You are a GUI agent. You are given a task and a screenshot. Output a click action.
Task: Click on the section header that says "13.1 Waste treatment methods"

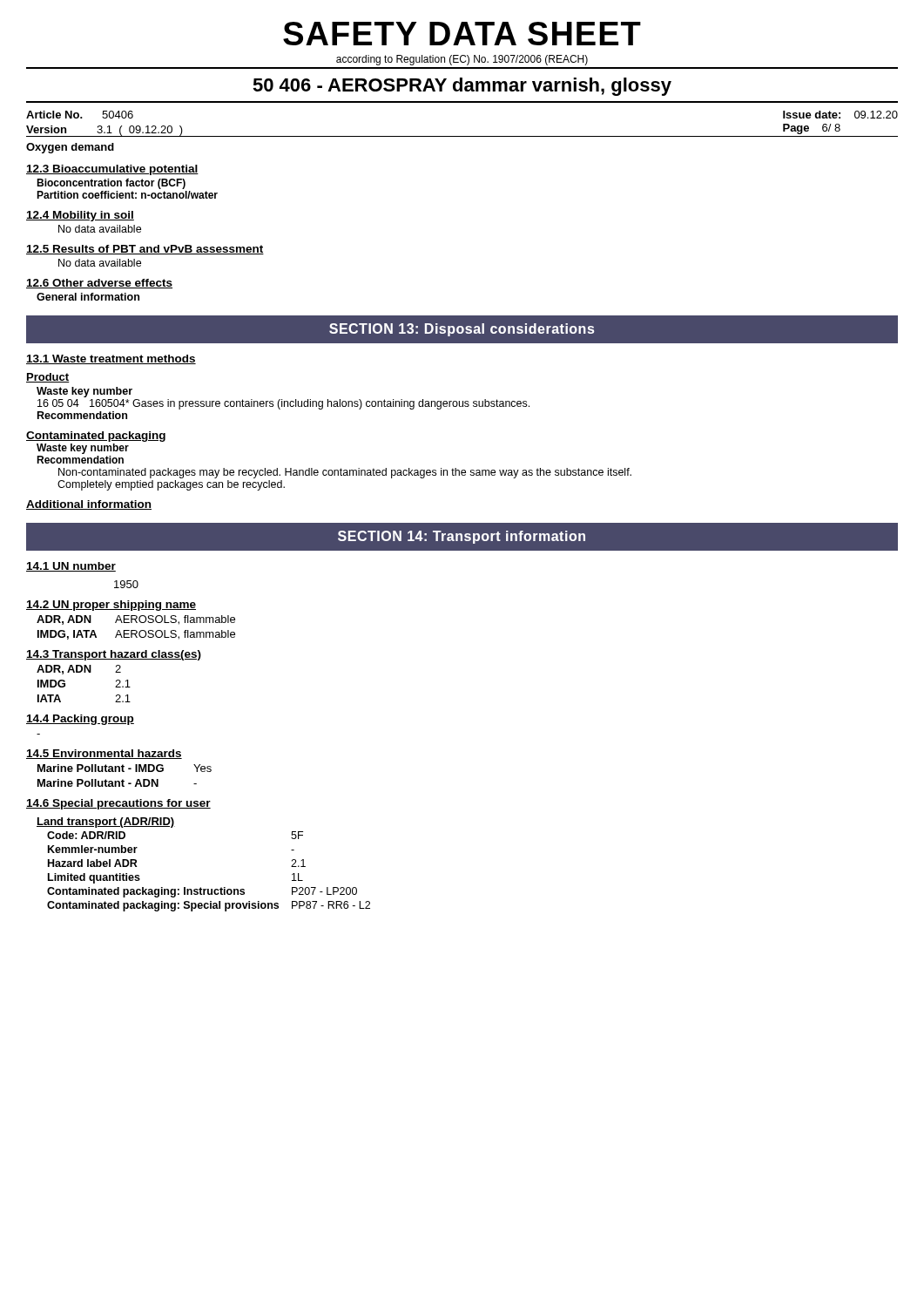[111, 359]
